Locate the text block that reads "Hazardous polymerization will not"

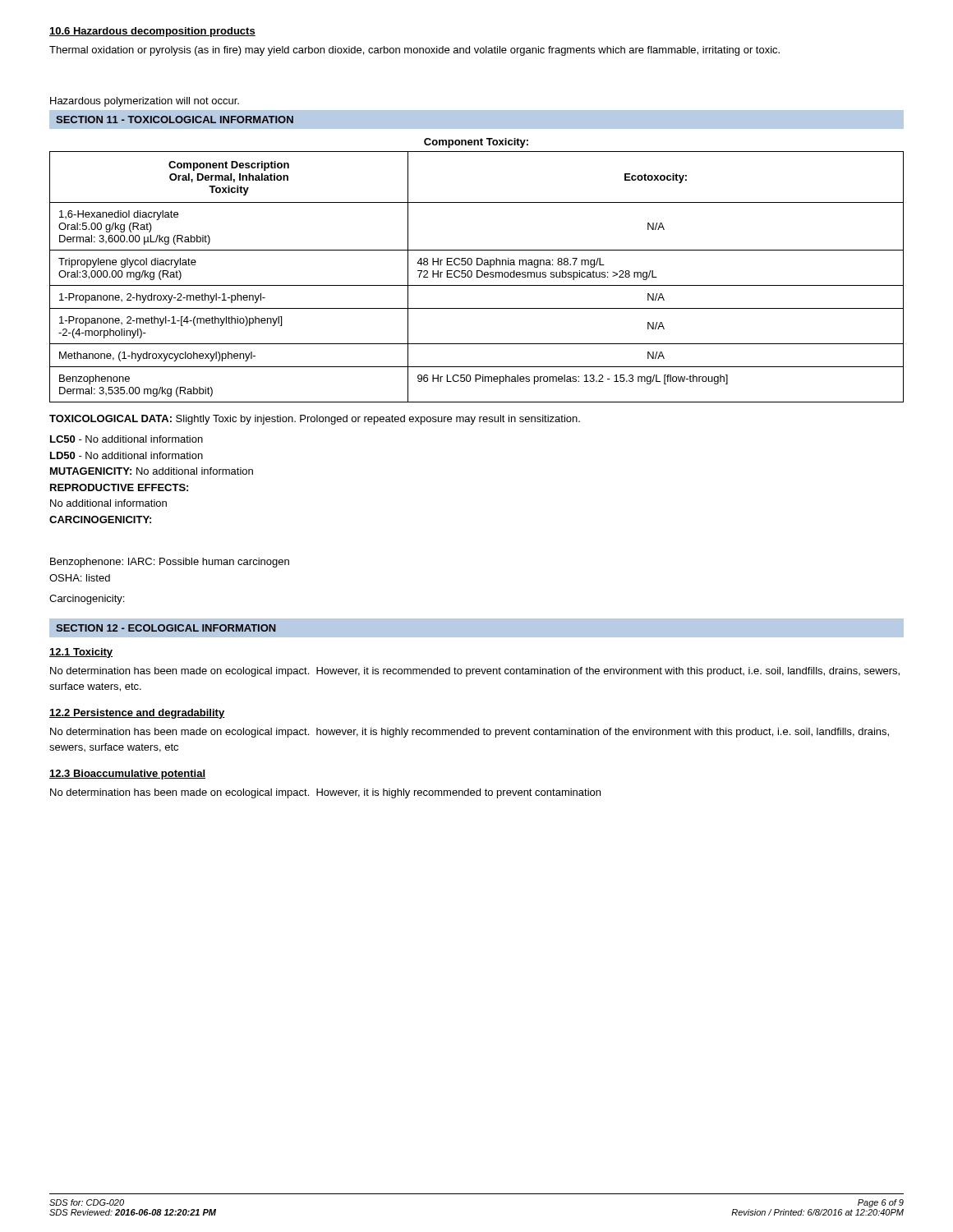tap(145, 100)
